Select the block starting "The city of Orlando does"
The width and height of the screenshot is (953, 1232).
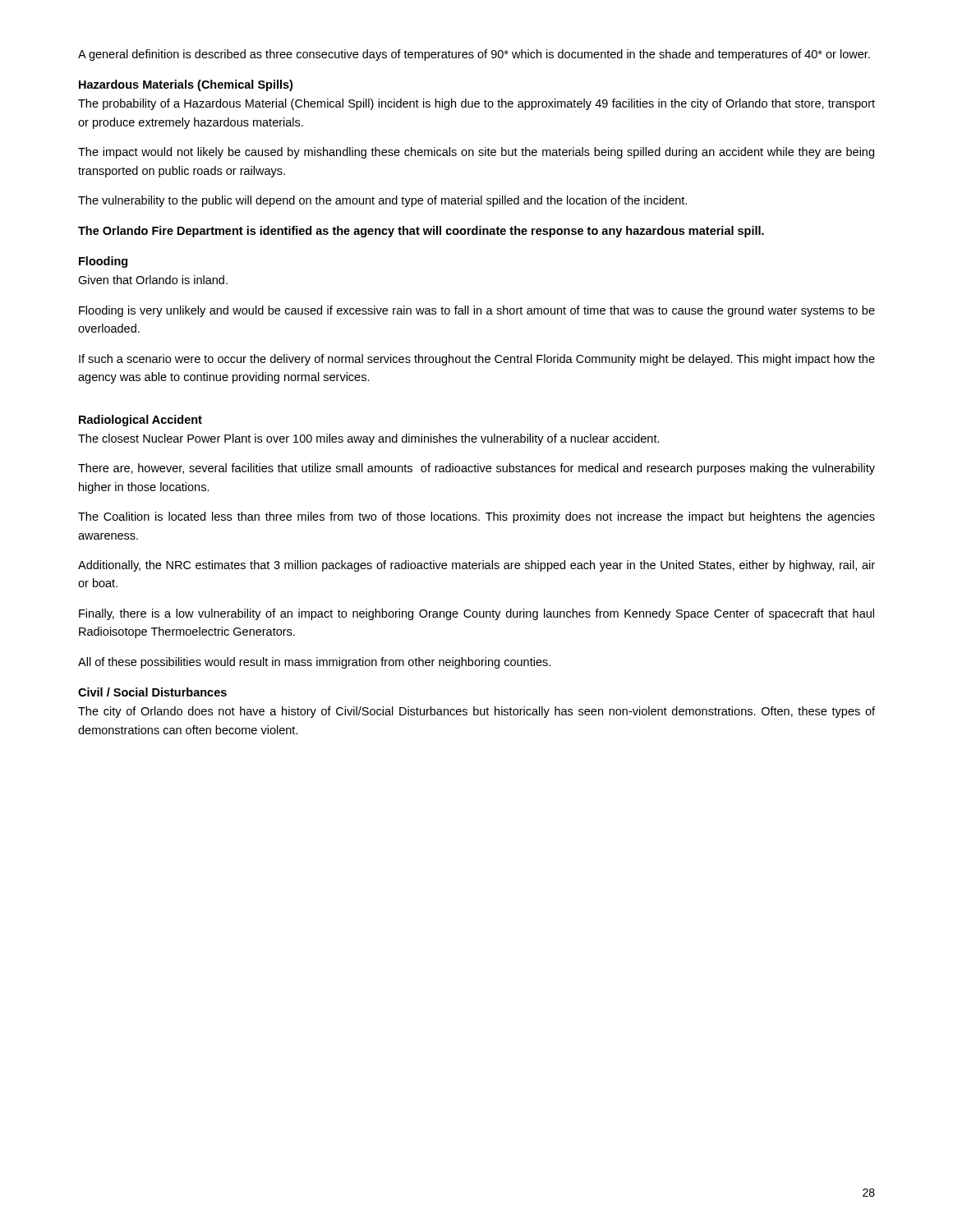pos(476,721)
